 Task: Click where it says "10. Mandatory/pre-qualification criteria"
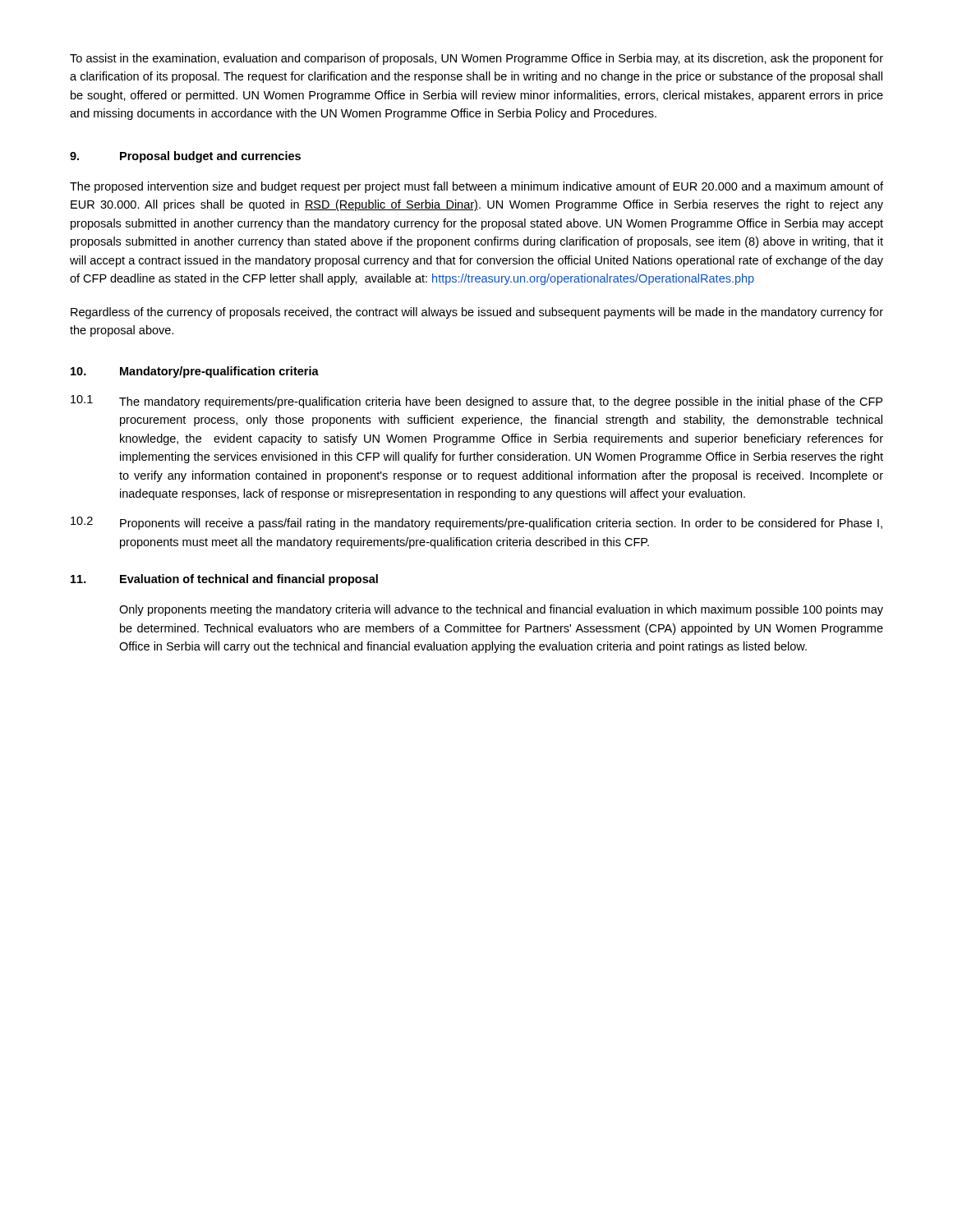[194, 371]
